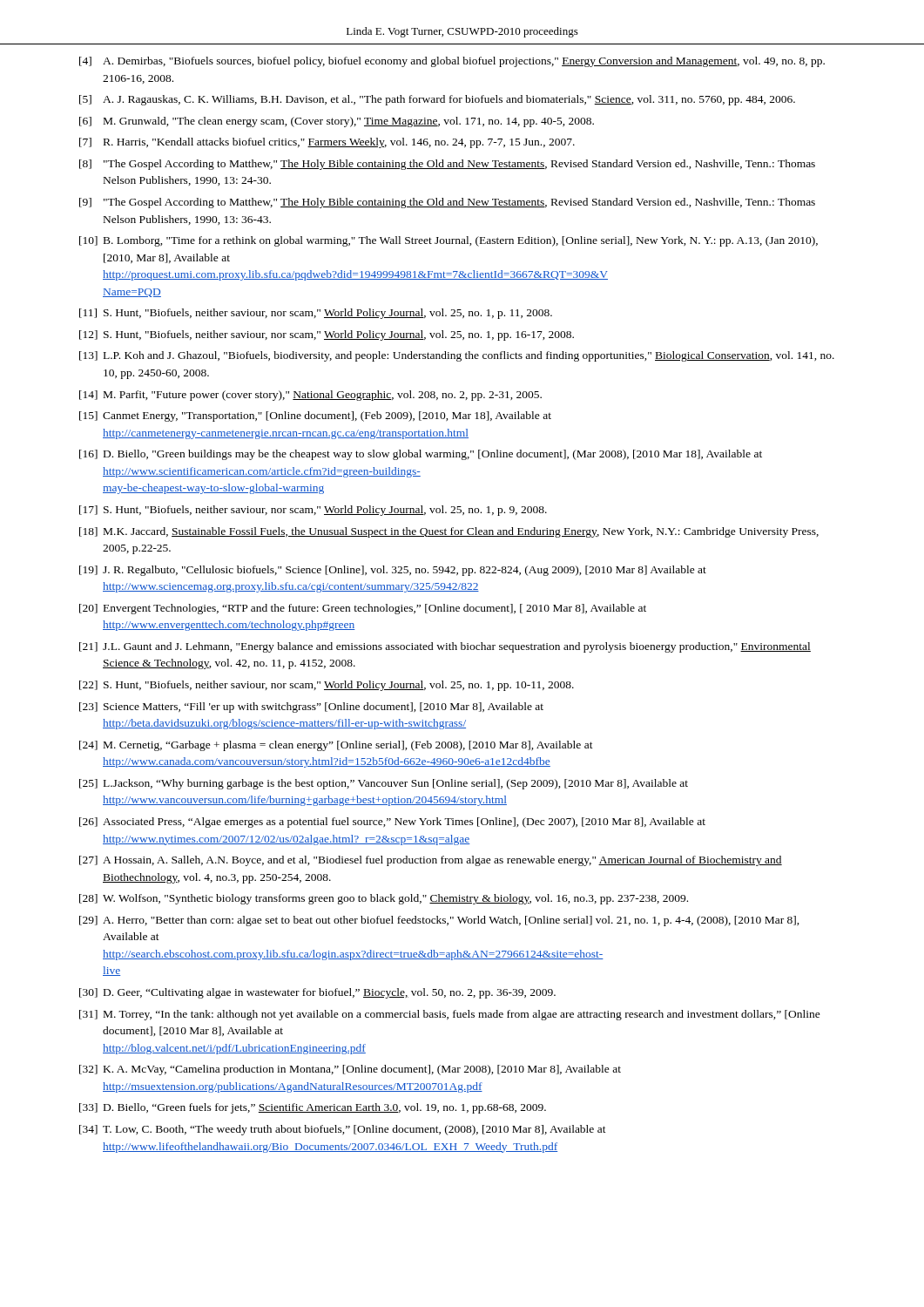Select the text block starting "[26] Associated Press,"
The width and height of the screenshot is (924, 1307).
click(462, 830)
